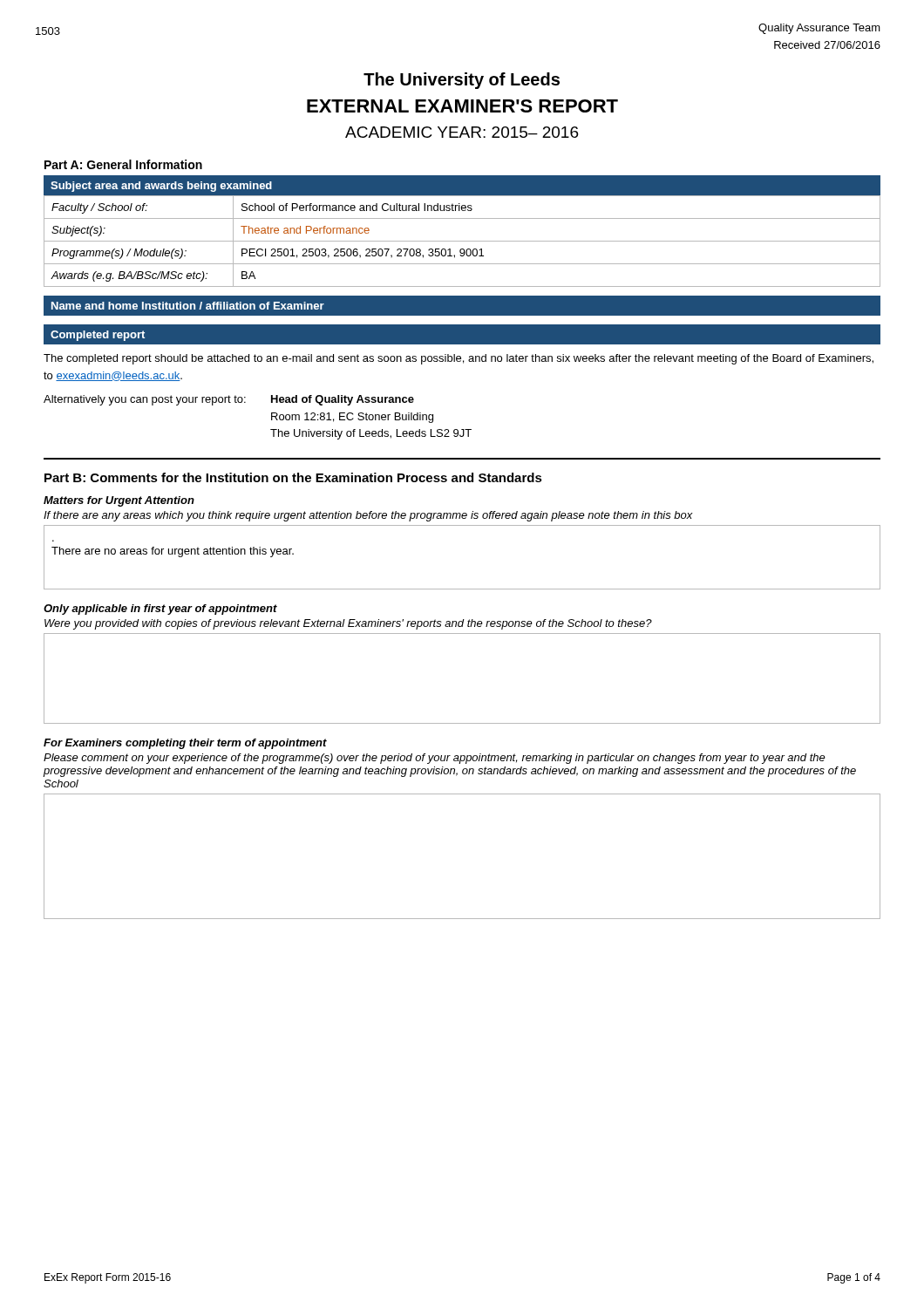The image size is (924, 1308).
Task: Navigate to the passage starting "Name and home Institution / affiliation"
Action: pyautogui.click(x=187, y=306)
